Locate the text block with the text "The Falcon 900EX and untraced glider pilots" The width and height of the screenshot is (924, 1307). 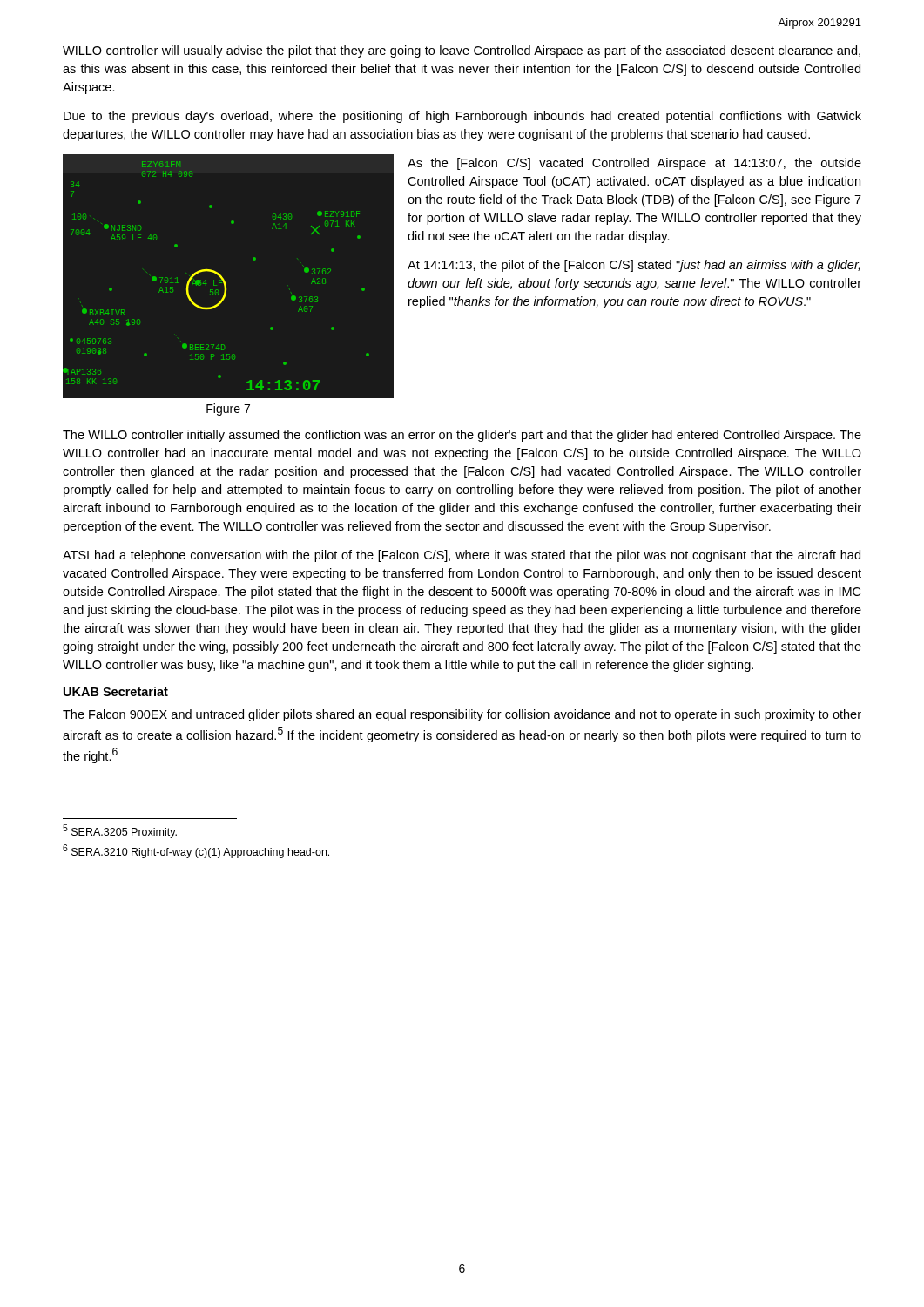click(462, 736)
